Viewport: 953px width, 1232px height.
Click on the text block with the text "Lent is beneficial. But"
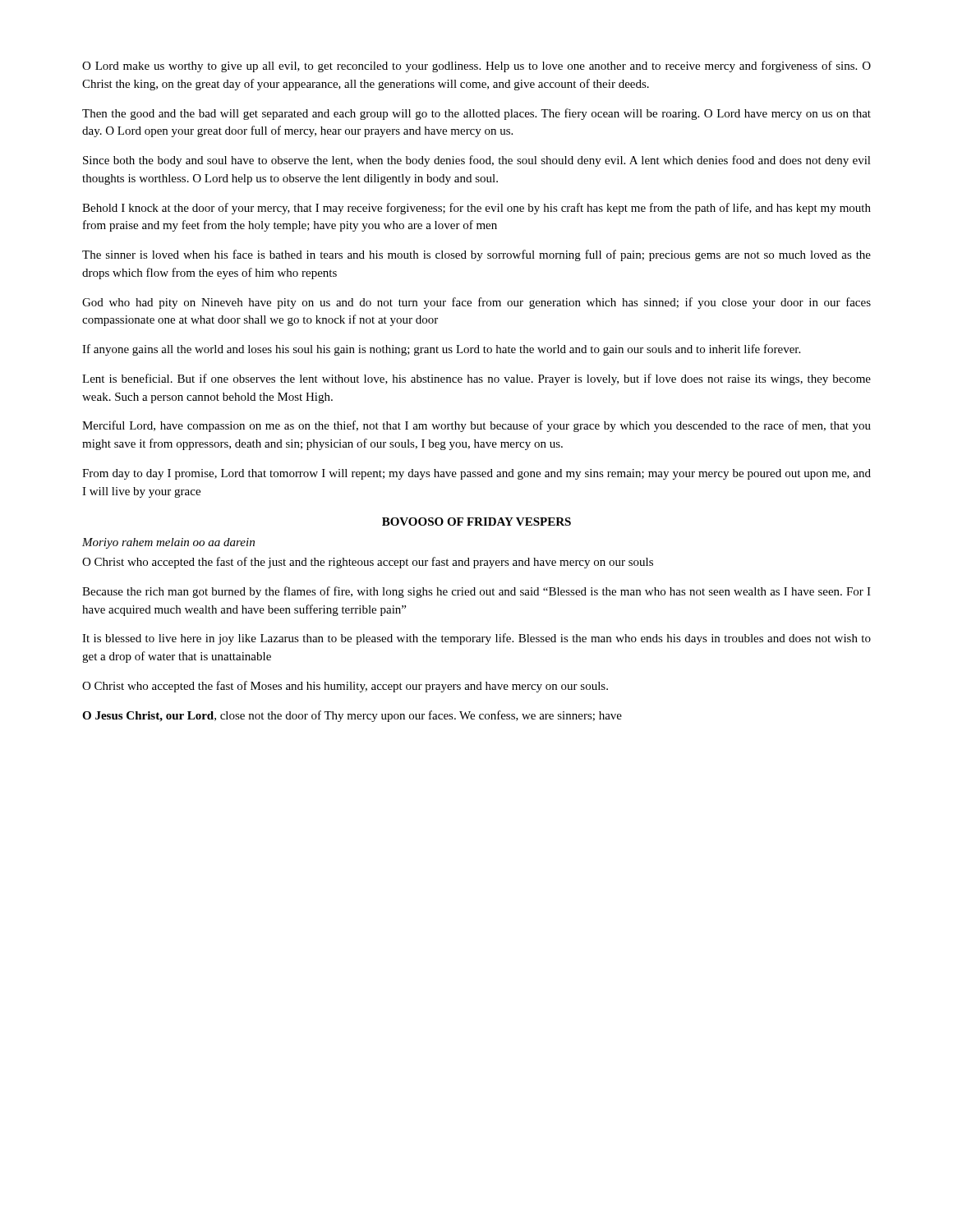point(476,387)
